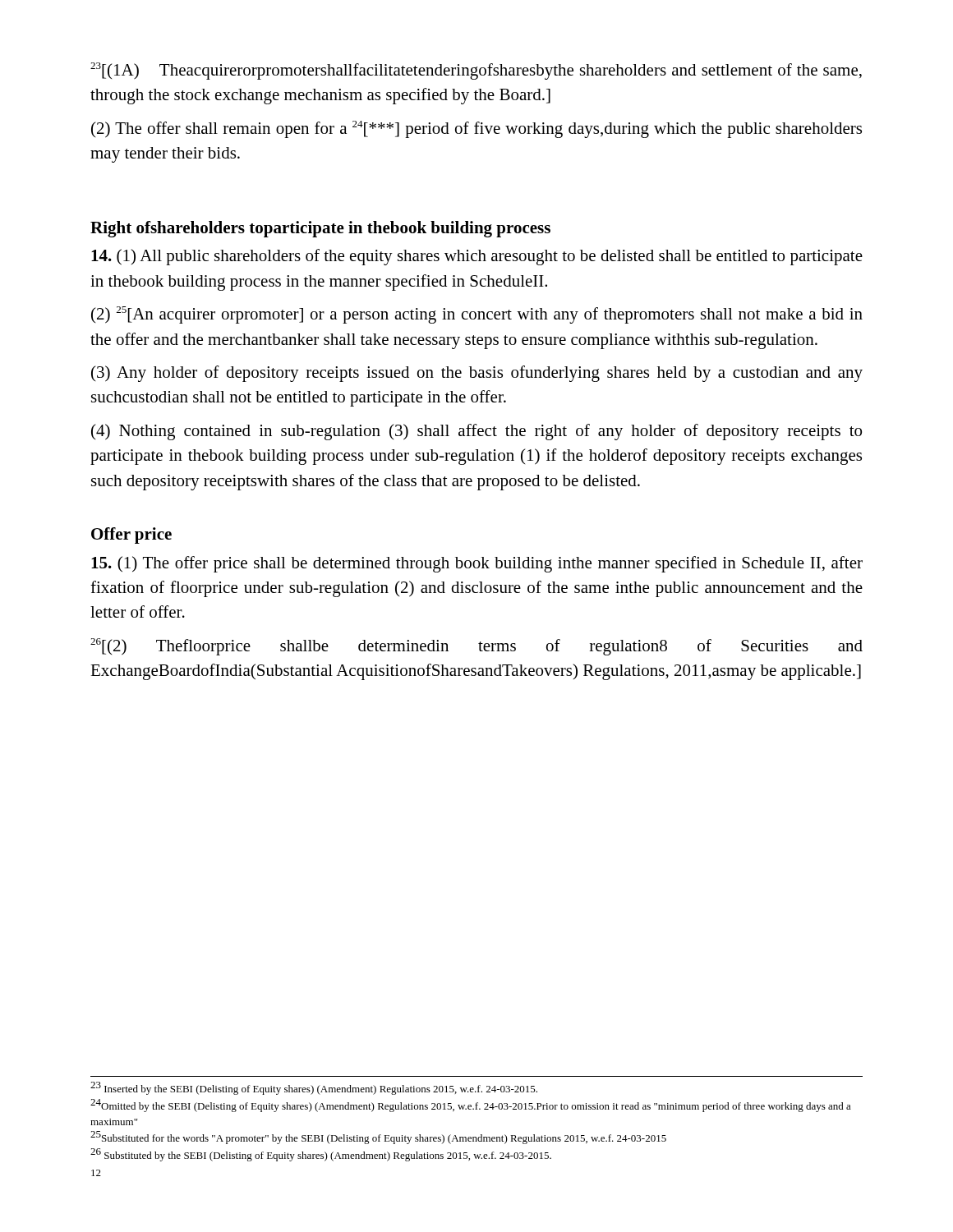This screenshot has width=953, height=1232.
Task: Click the passage that begins "25Substituted for the words "A"
Action: [x=476, y=1139]
